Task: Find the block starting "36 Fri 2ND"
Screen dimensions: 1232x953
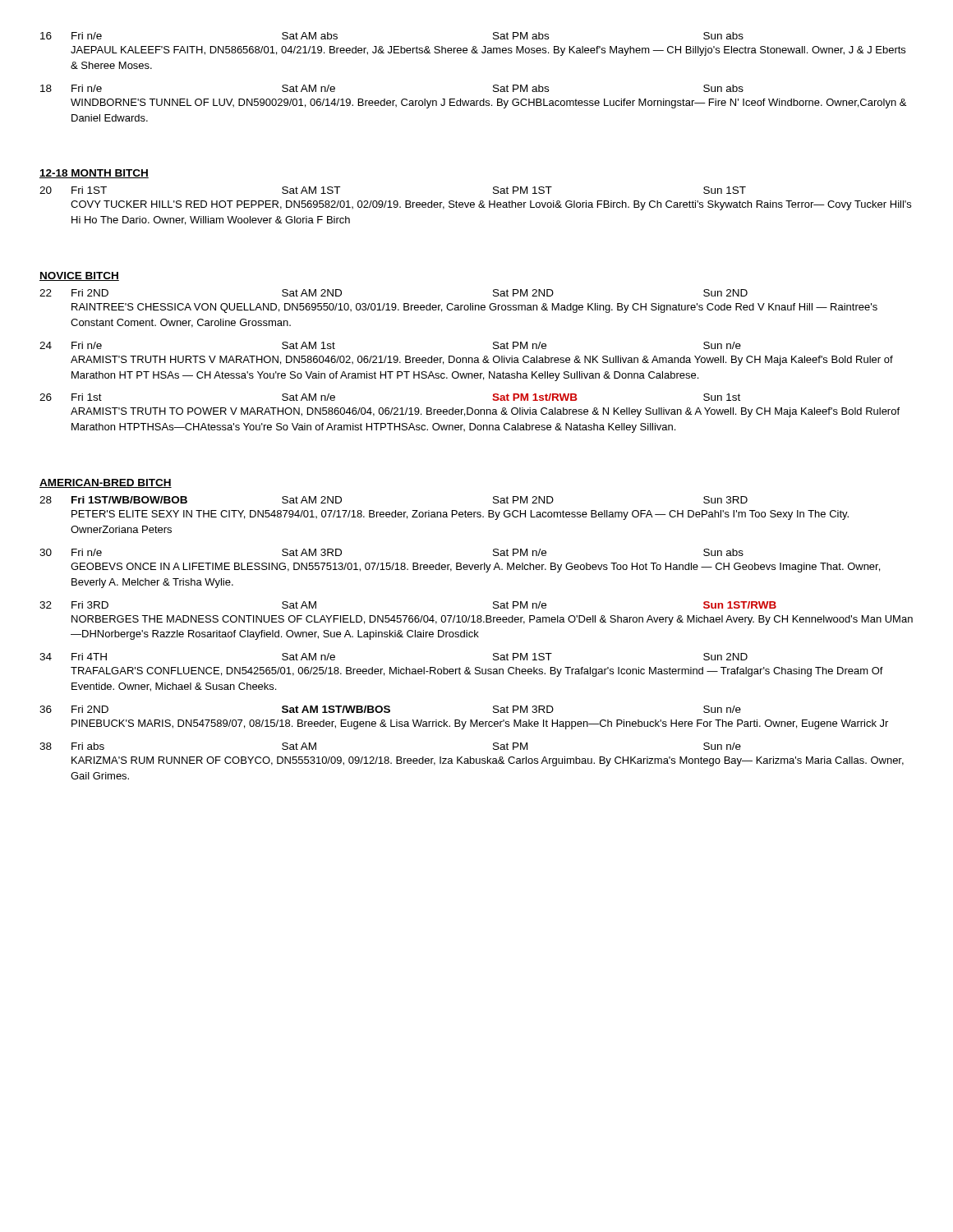Action: (x=476, y=717)
